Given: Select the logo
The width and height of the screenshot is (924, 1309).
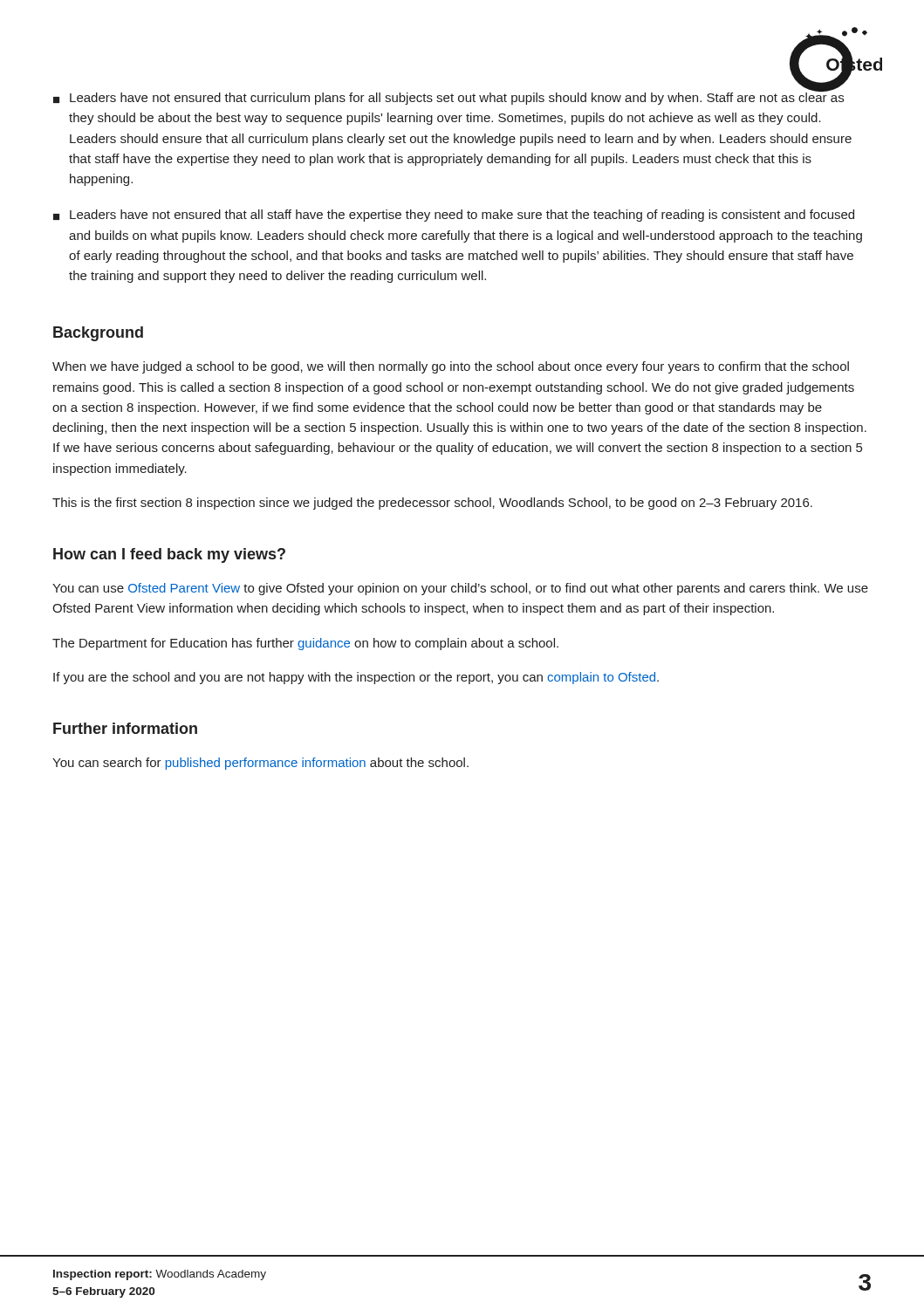Looking at the screenshot, I should pyautogui.click(x=834, y=61).
